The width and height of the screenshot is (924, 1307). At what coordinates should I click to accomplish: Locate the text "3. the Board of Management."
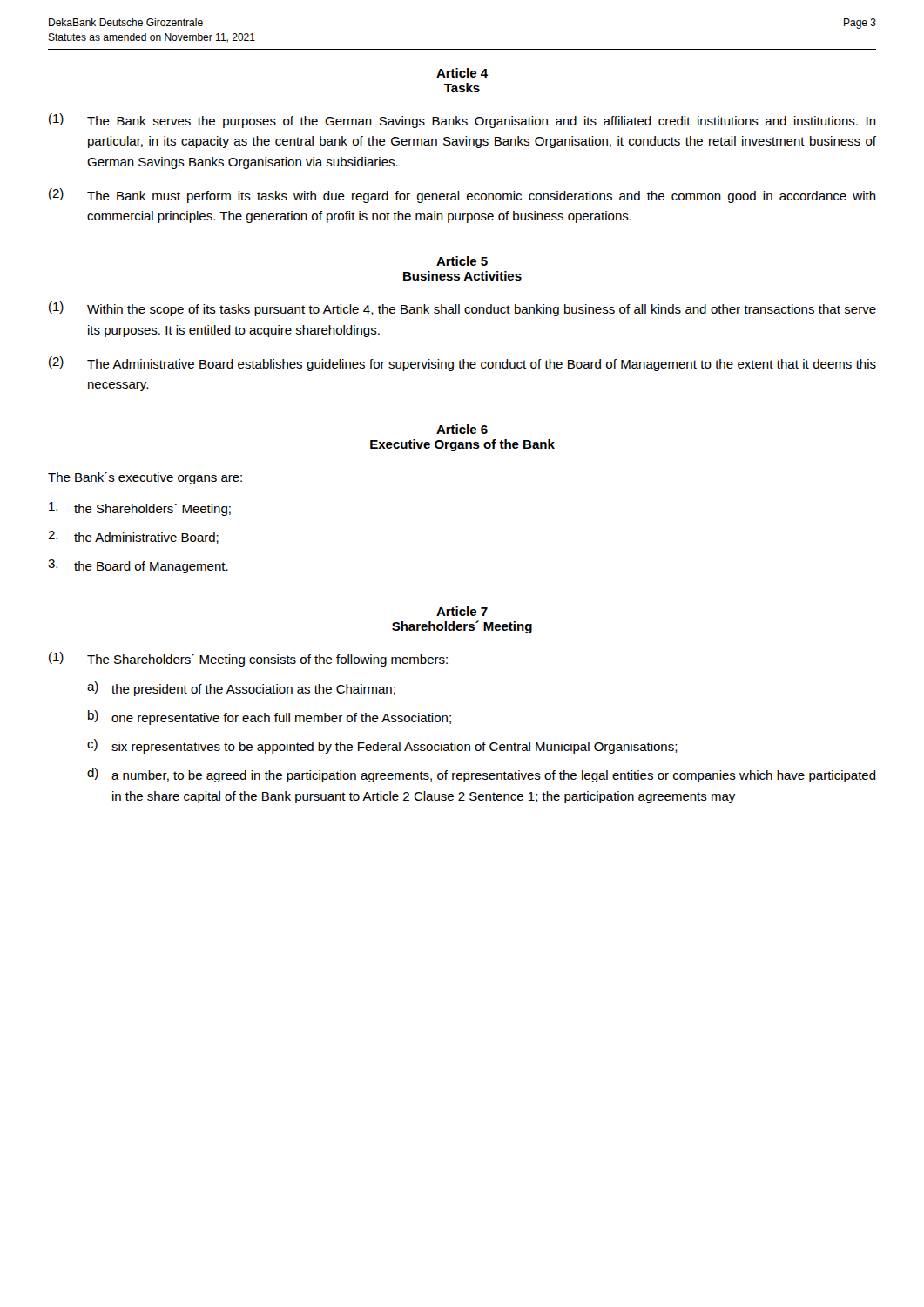(138, 566)
